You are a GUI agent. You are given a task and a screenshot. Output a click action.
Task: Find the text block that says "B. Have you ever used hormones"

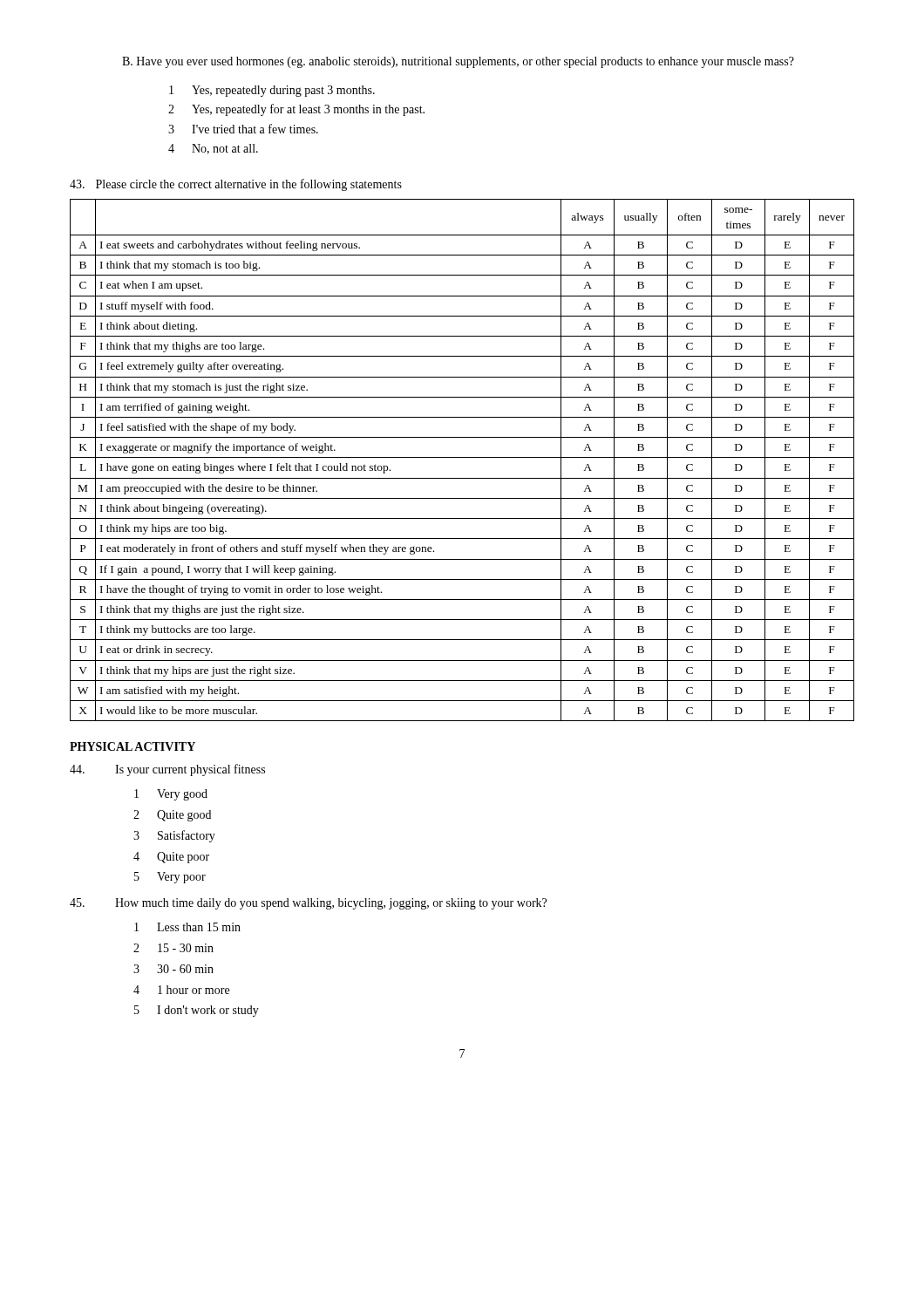tap(458, 61)
